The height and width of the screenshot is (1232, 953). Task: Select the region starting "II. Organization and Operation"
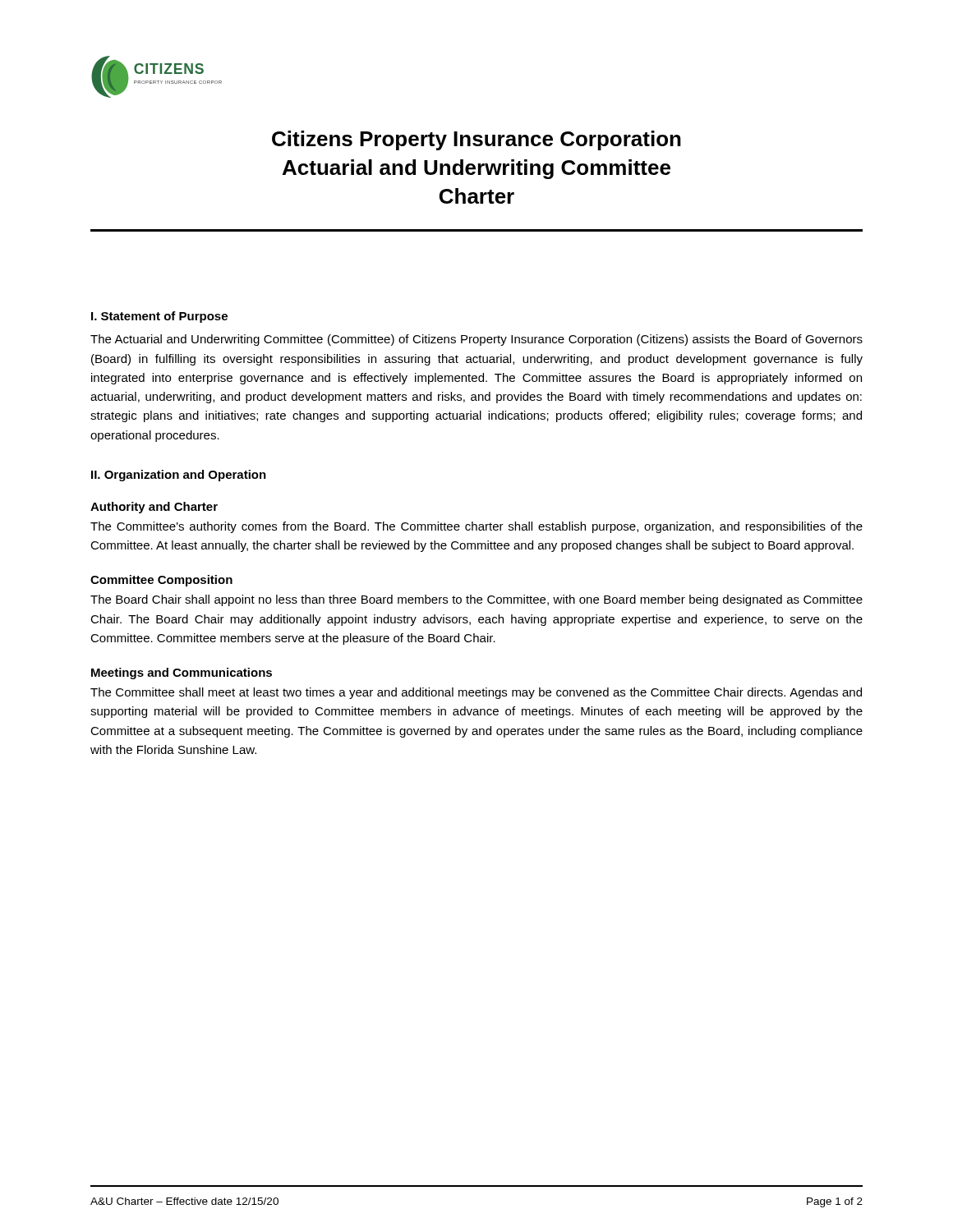coord(178,474)
